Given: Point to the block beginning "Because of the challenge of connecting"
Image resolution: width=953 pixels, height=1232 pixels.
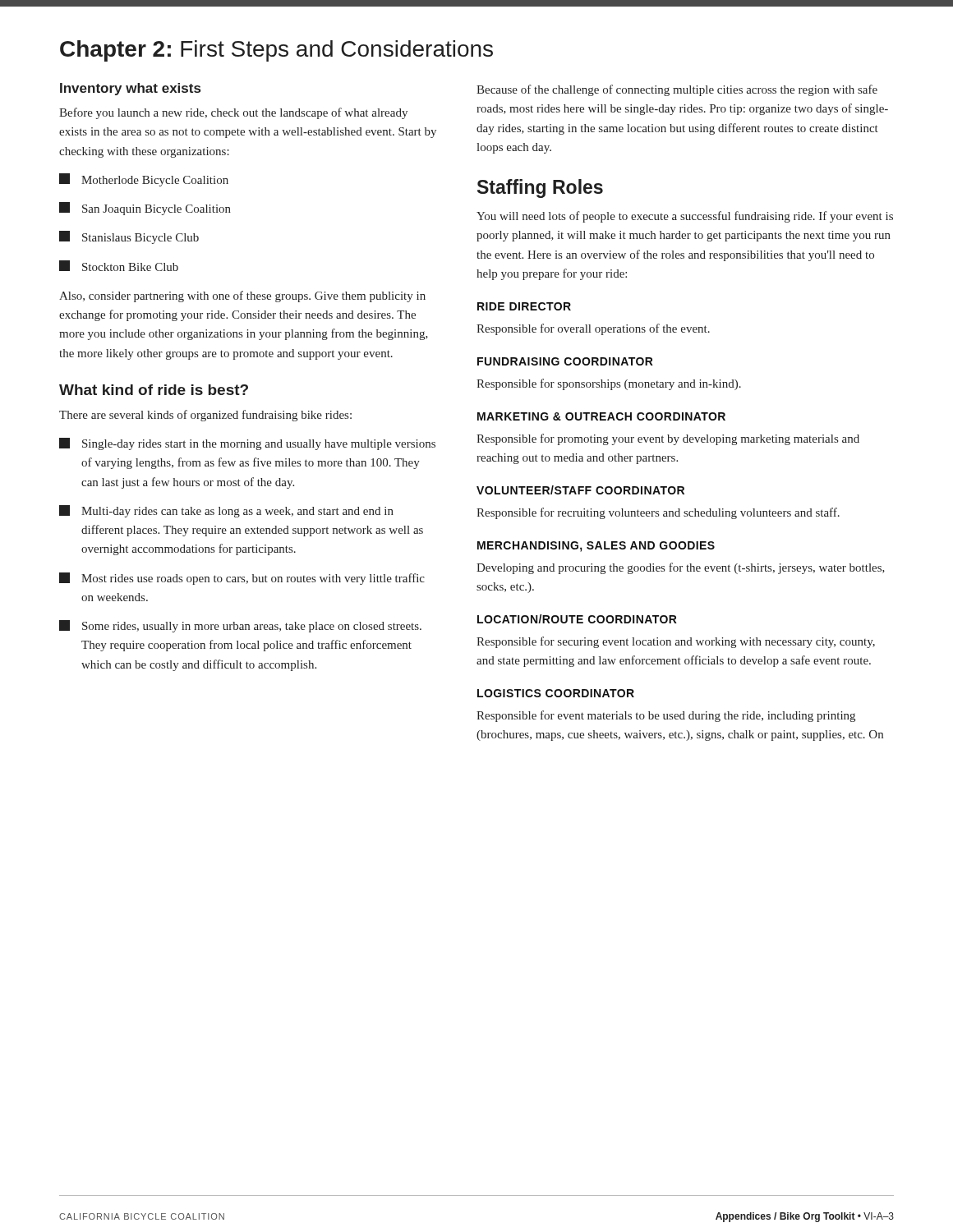Looking at the screenshot, I should click(x=685, y=119).
